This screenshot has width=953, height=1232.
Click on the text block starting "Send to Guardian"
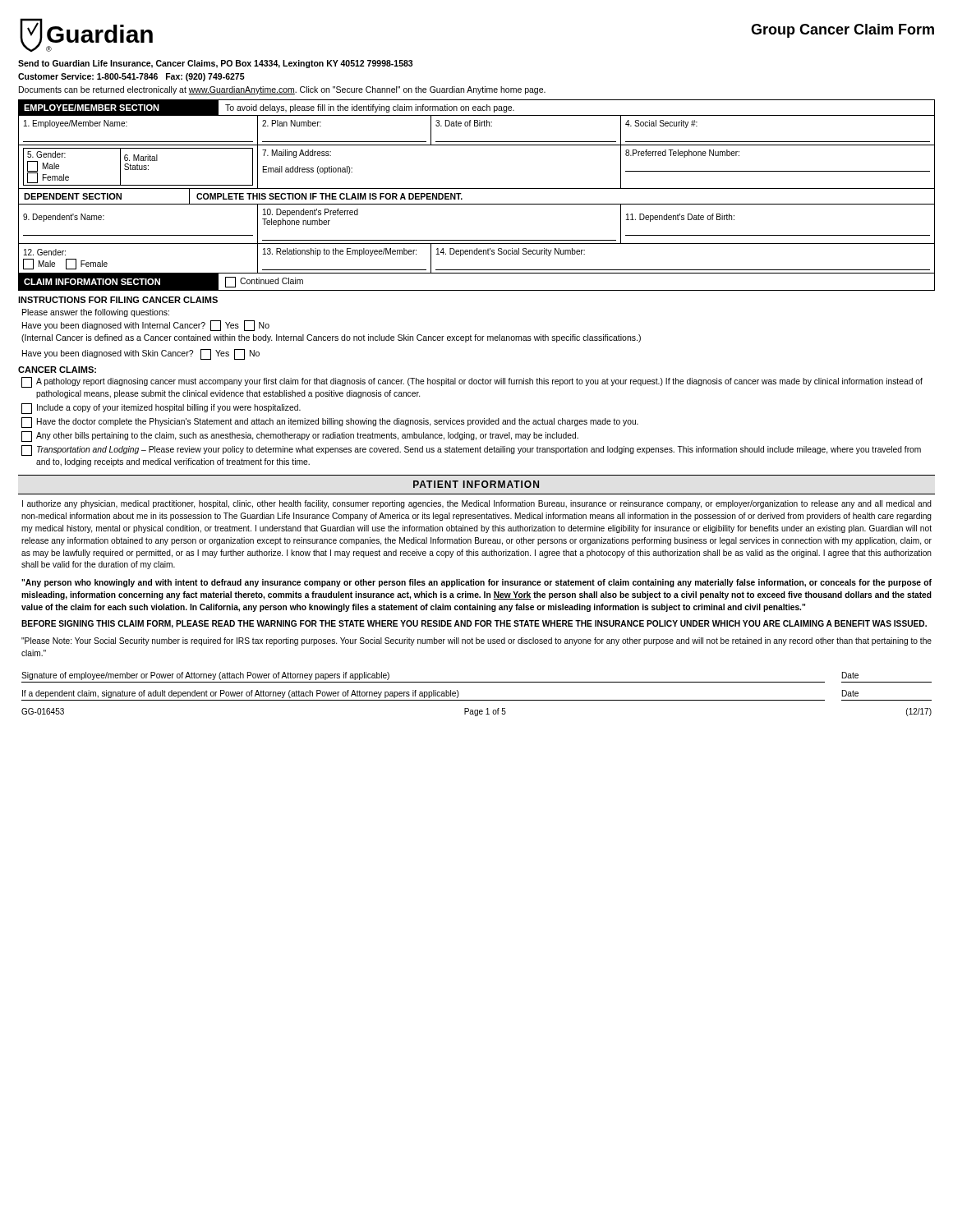coord(282,76)
